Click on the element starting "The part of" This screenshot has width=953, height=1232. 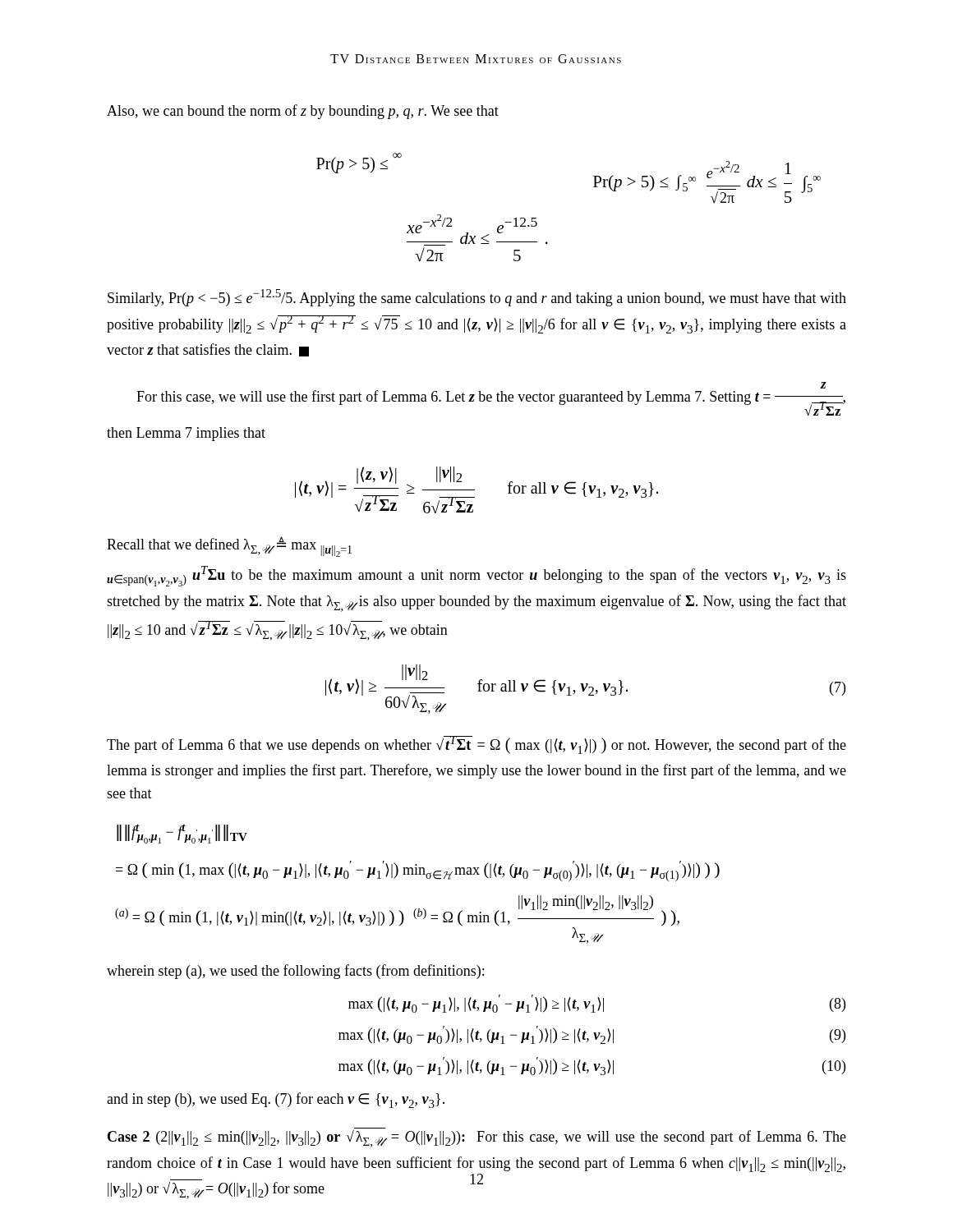click(476, 767)
